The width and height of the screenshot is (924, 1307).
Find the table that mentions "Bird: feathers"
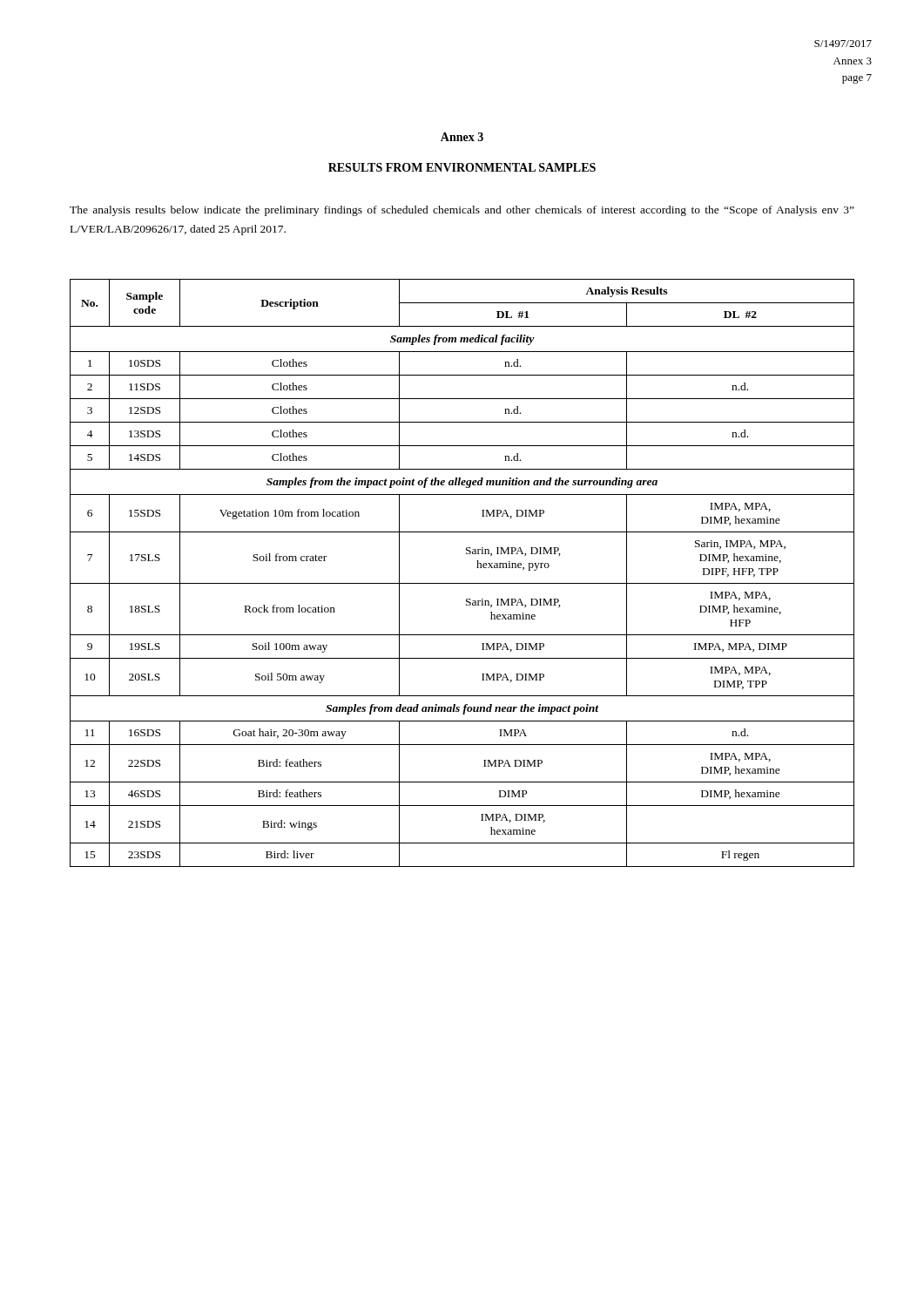[462, 573]
